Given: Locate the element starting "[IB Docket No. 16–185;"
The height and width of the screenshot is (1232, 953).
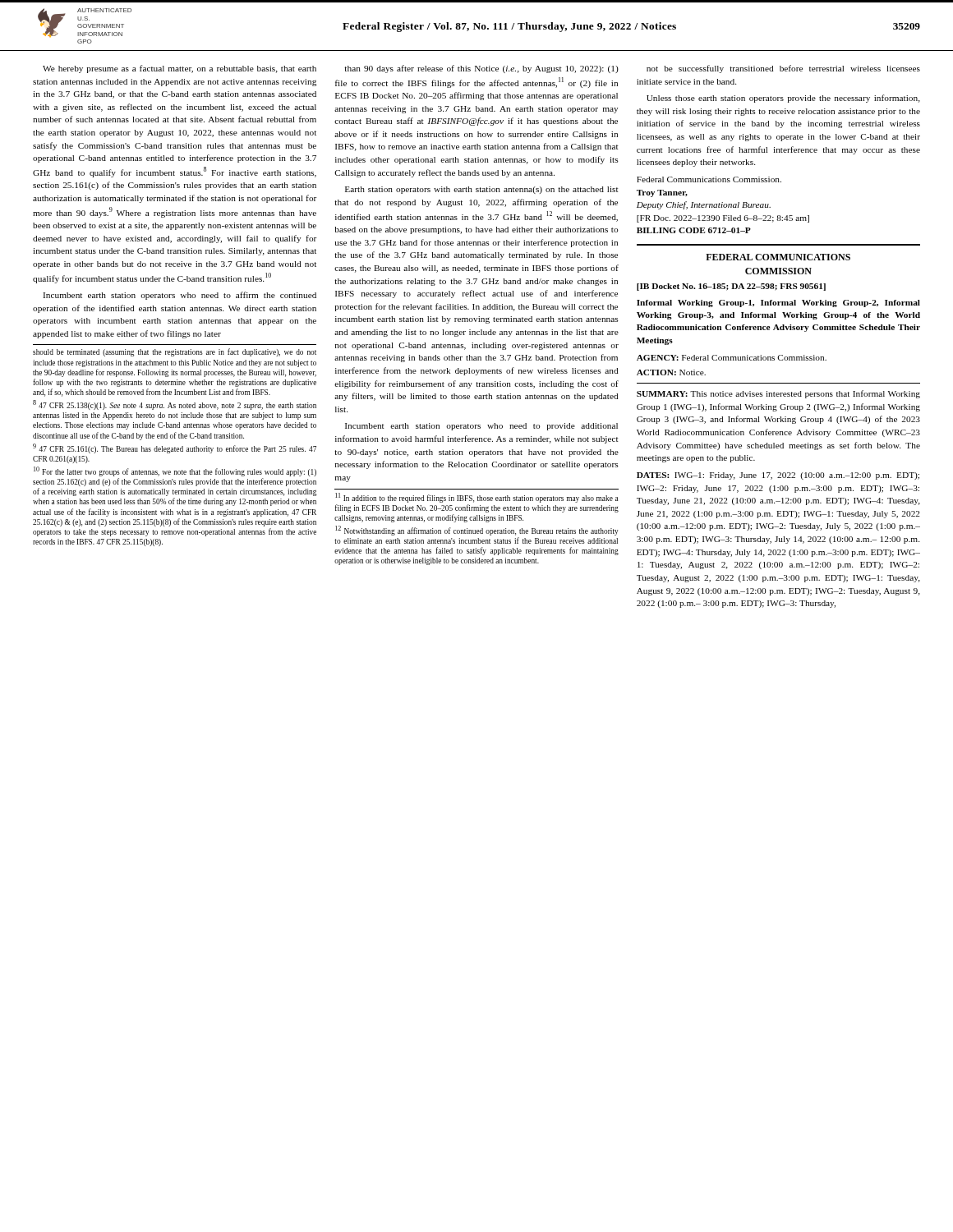Looking at the screenshot, I should 778,287.
